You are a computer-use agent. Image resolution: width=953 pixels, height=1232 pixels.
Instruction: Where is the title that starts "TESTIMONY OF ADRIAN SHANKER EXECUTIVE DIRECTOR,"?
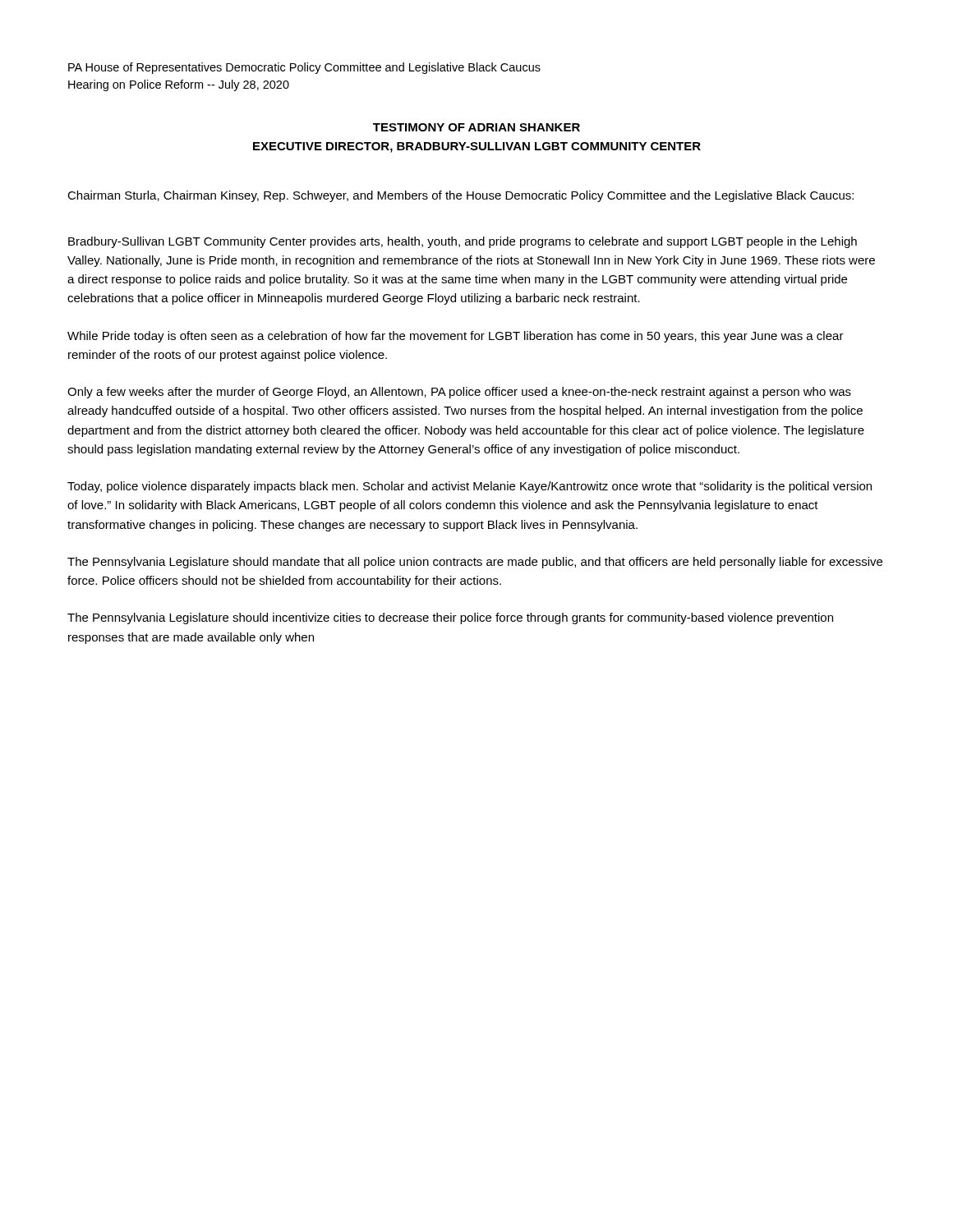coord(476,137)
